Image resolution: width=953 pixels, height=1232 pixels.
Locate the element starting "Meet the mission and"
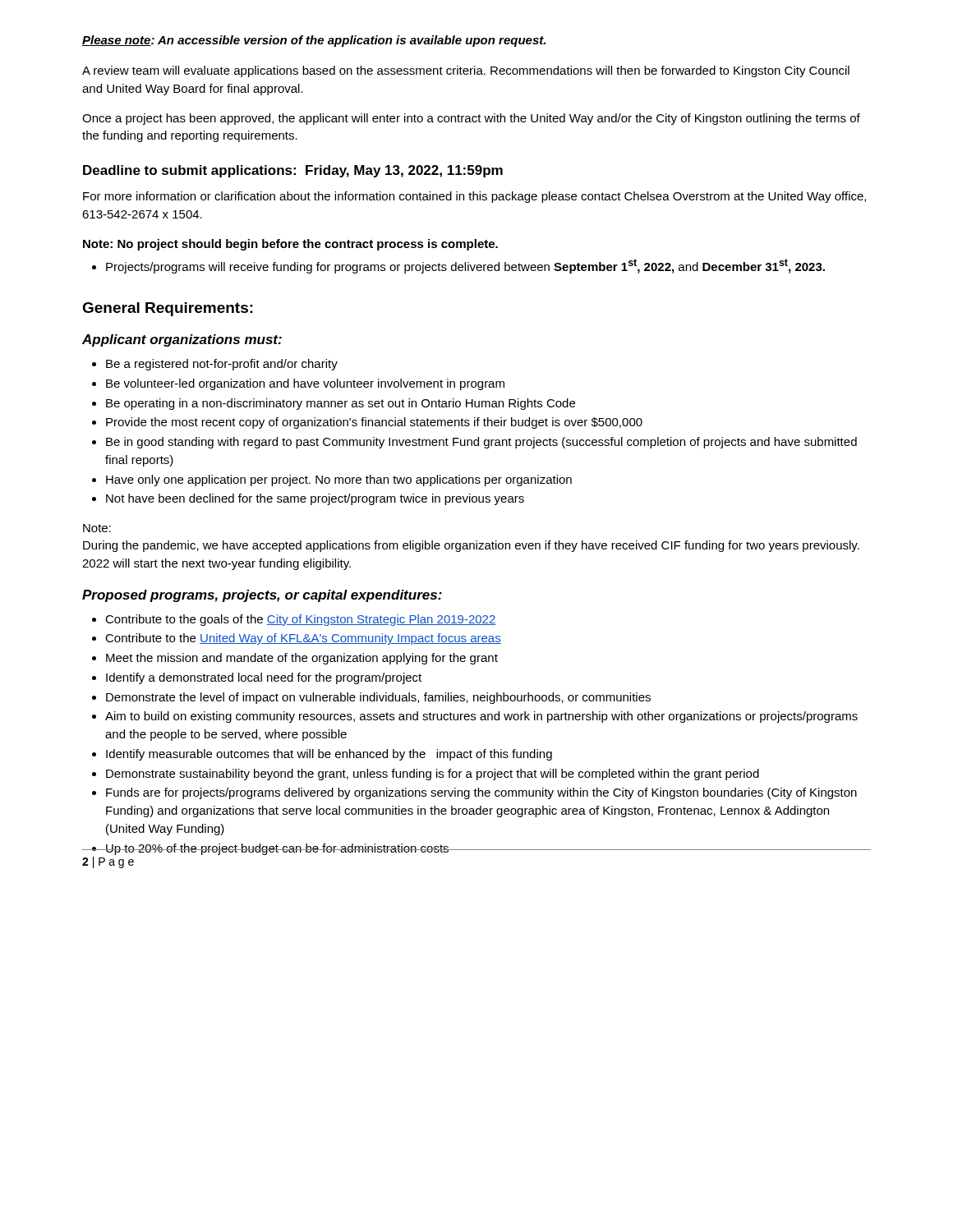coord(476,658)
